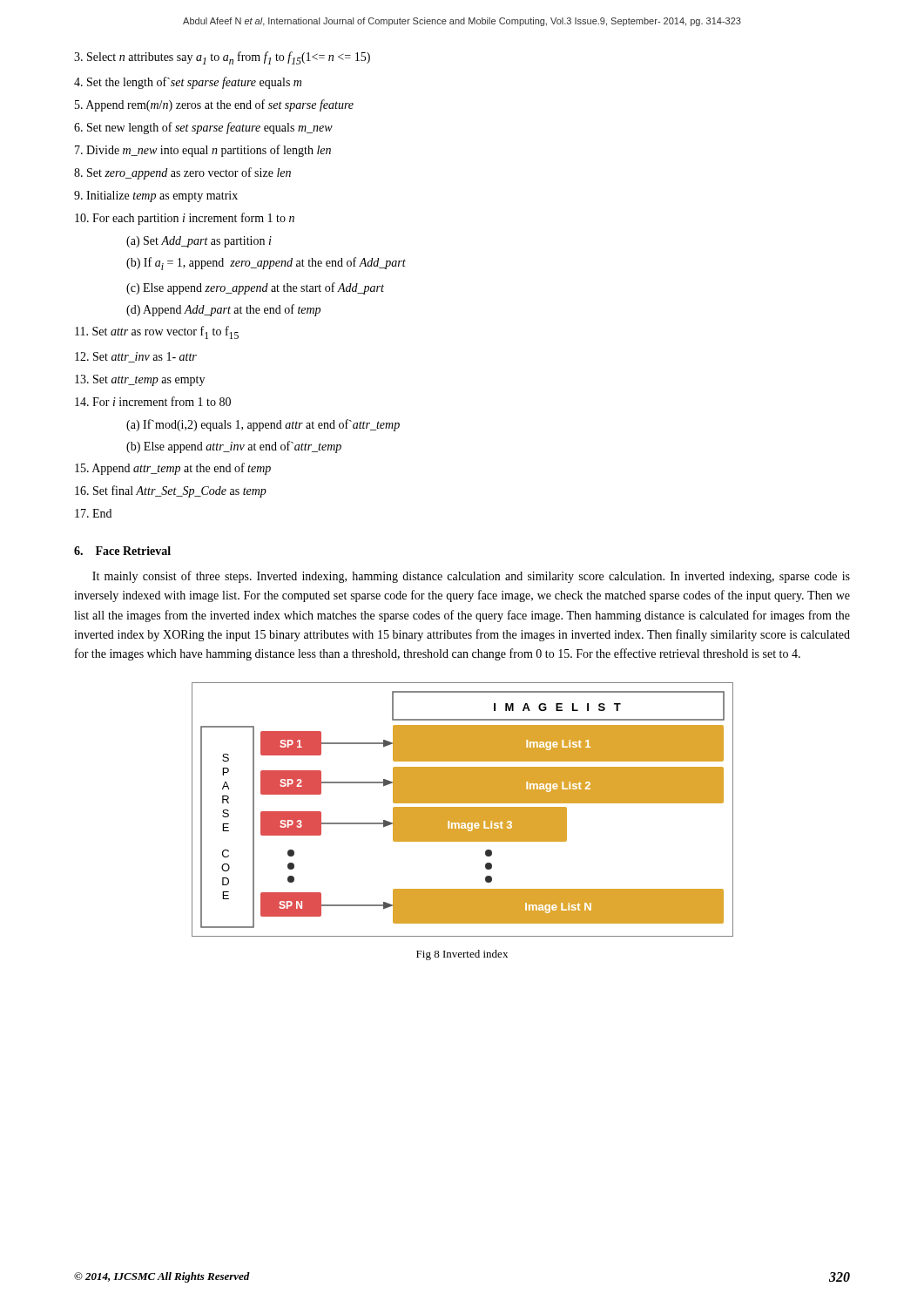The image size is (924, 1307).
Task: Point to the element starting "Fig 8 Inverted index"
Action: [x=462, y=954]
